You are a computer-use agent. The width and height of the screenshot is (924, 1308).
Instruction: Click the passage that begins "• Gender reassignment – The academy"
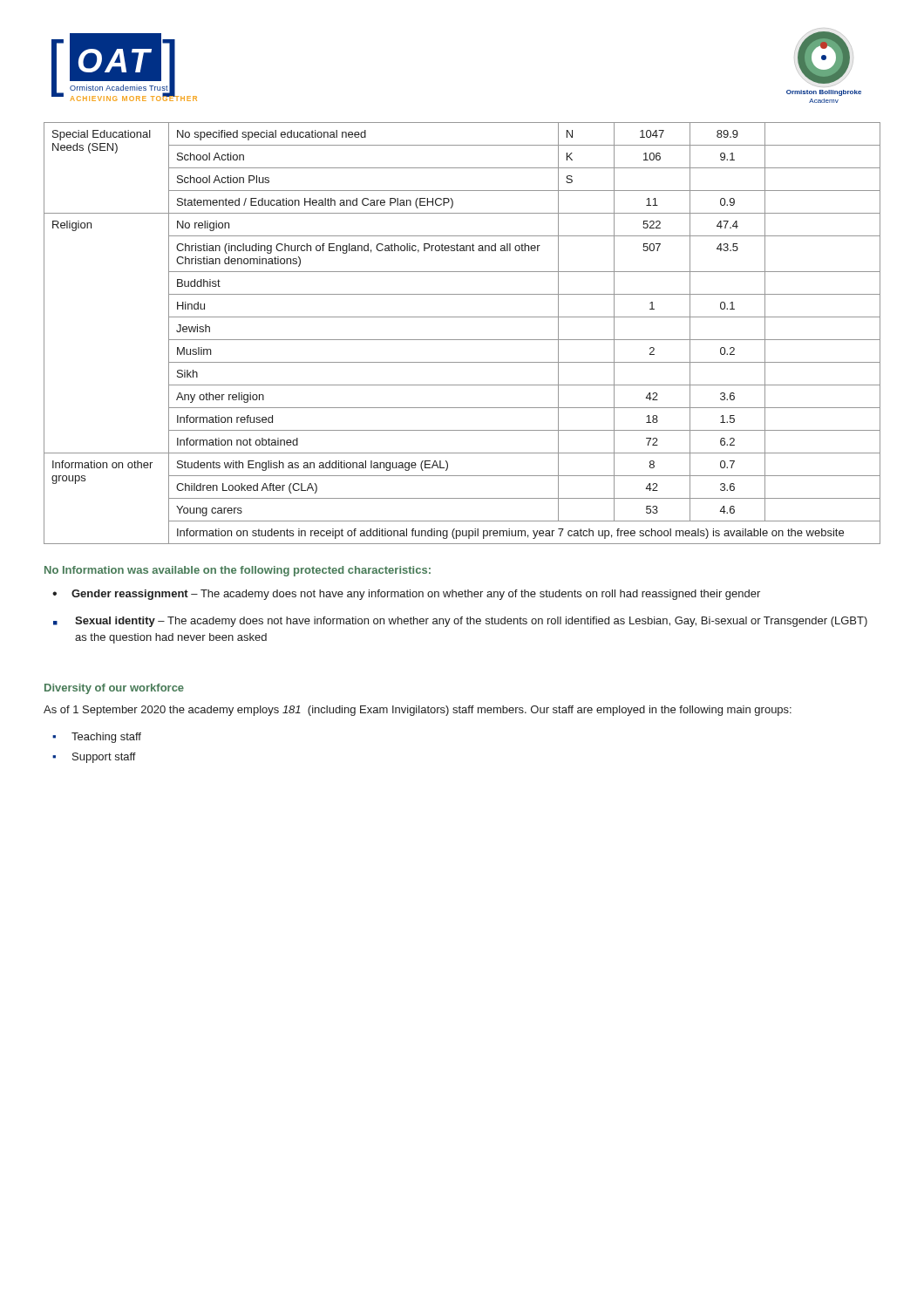[x=406, y=594]
